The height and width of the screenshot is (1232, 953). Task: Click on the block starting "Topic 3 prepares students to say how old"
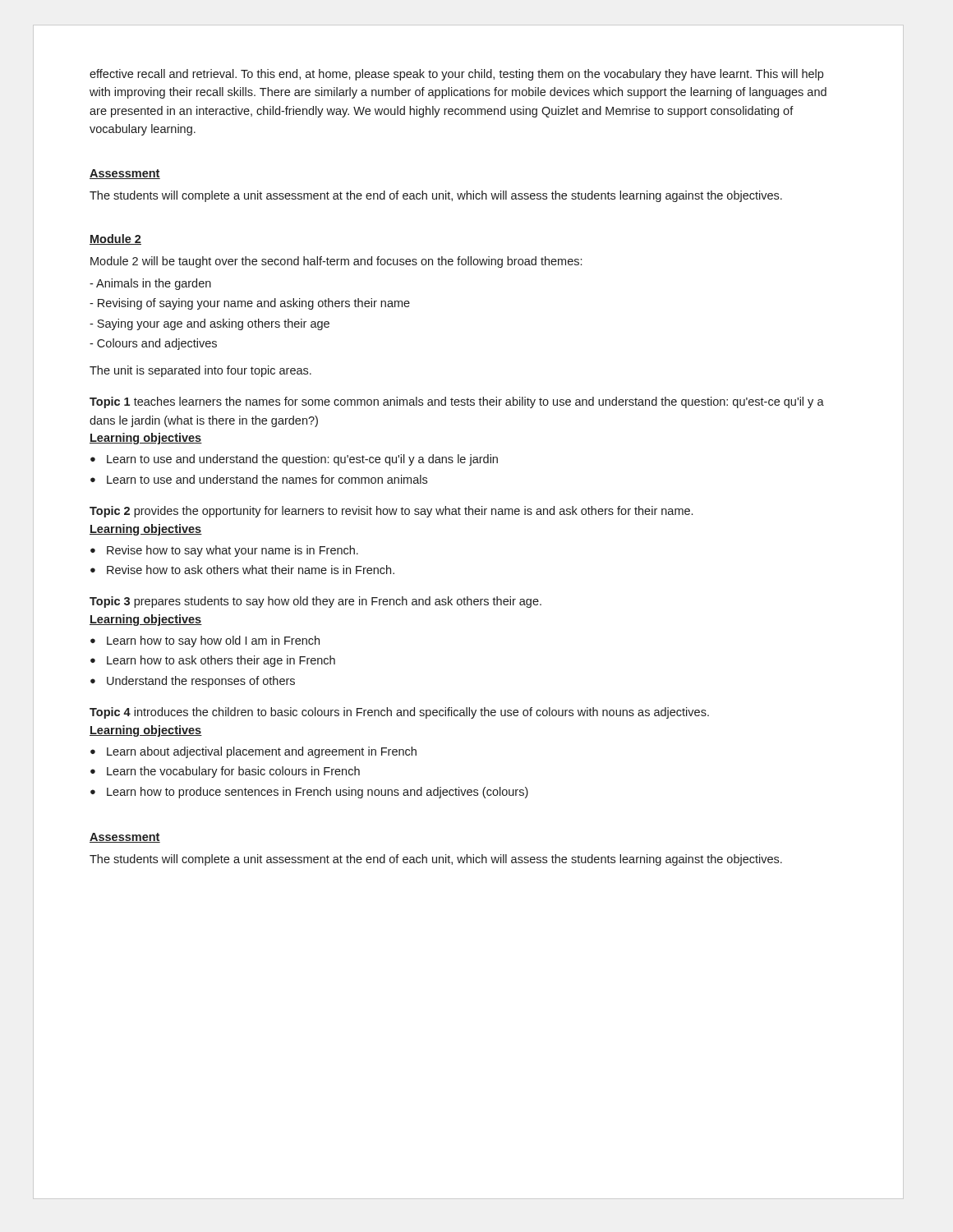(316, 602)
